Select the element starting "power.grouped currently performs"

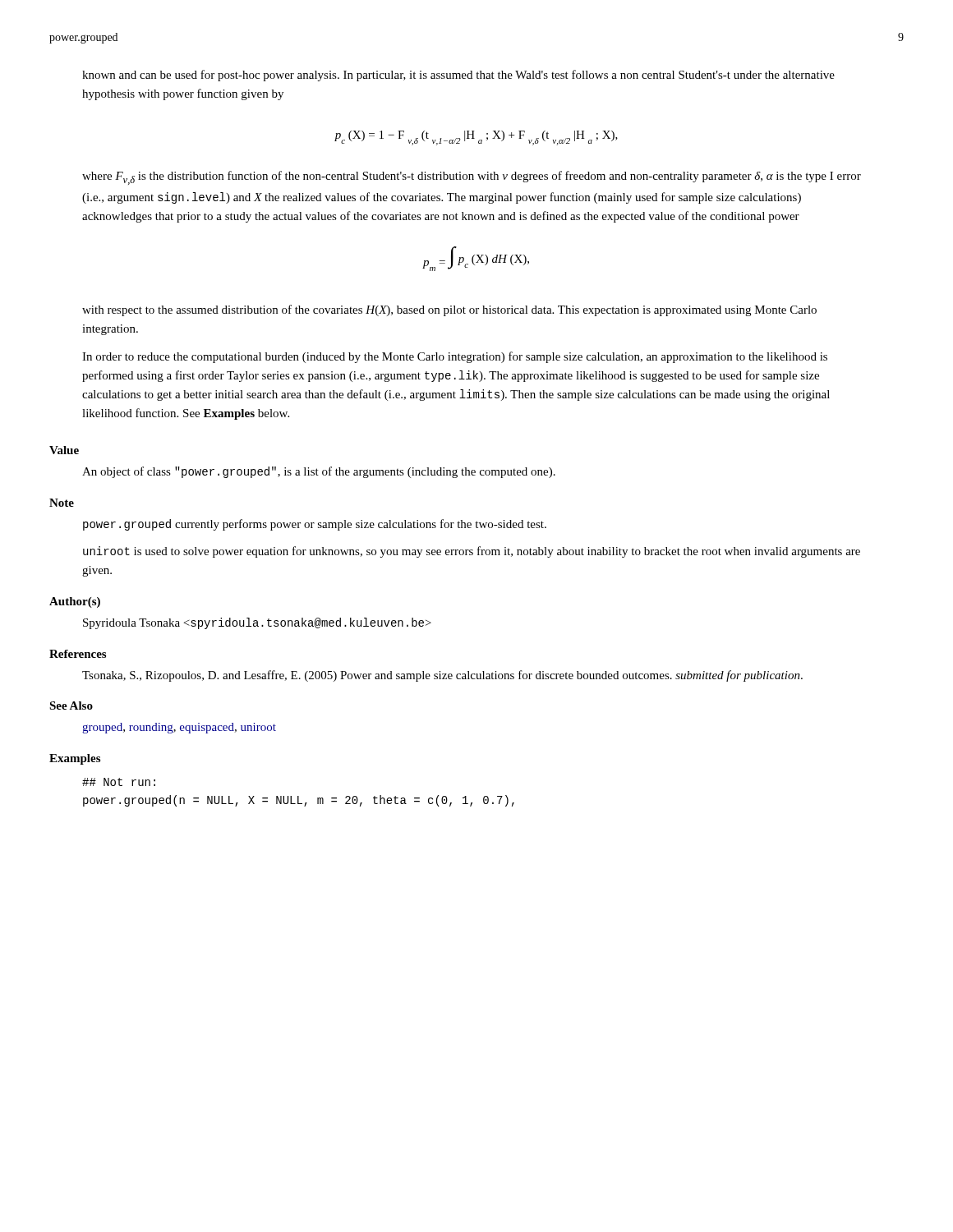(315, 525)
